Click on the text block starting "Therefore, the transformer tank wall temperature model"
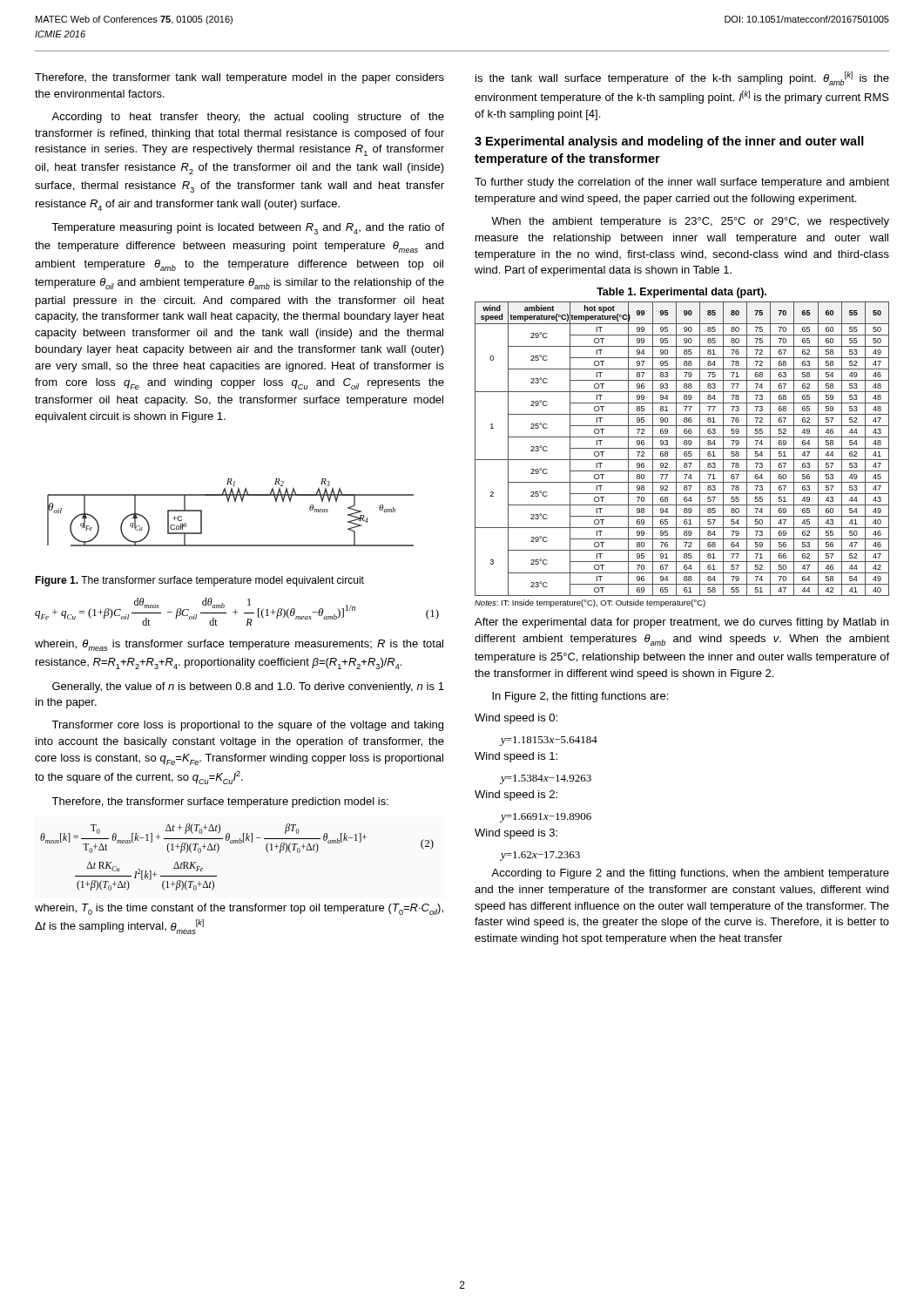The image size is (924, 1307). click(x=240, y=247)
